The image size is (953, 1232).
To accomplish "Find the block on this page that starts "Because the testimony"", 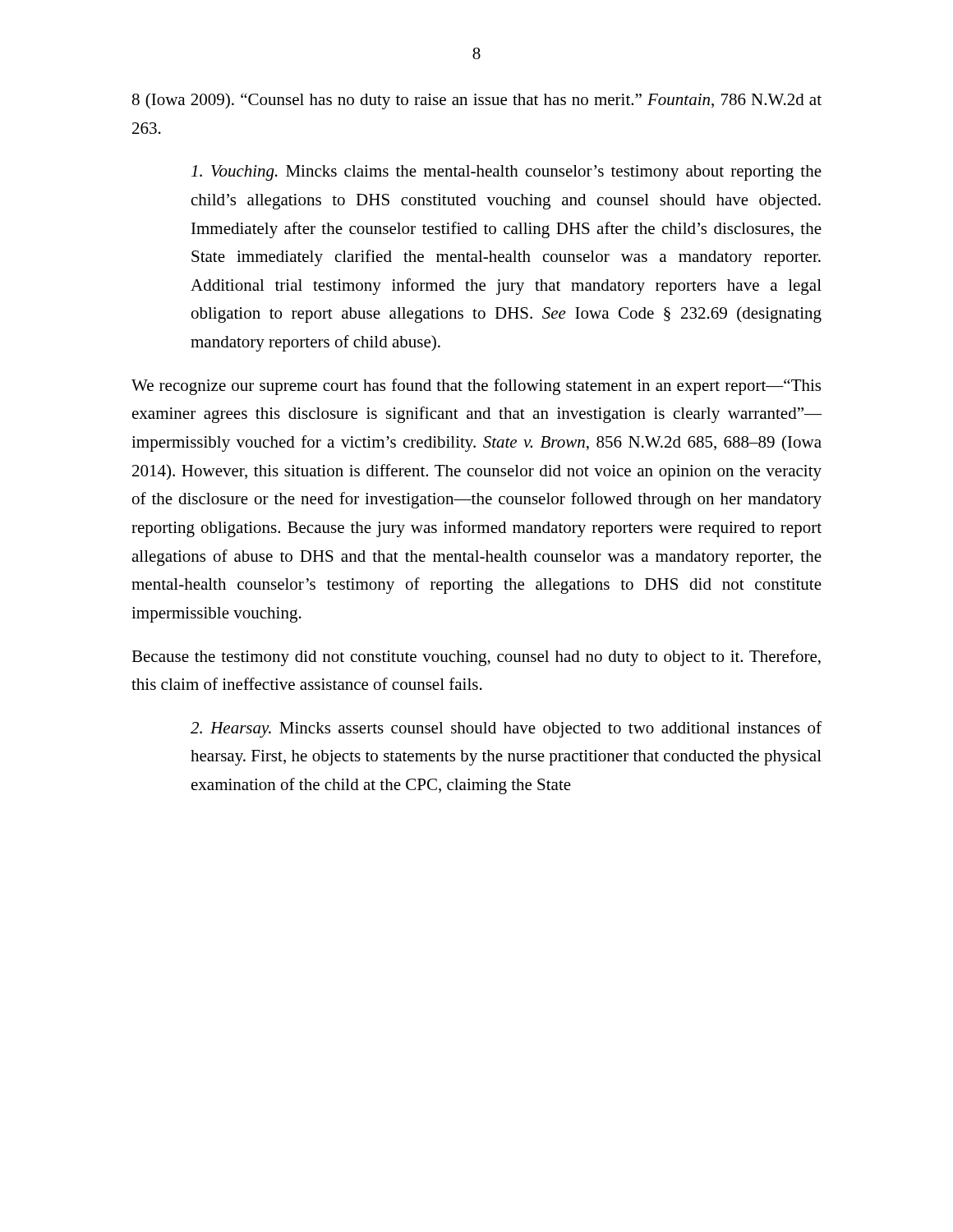I will pyautogui.click(x=476, y=670).
